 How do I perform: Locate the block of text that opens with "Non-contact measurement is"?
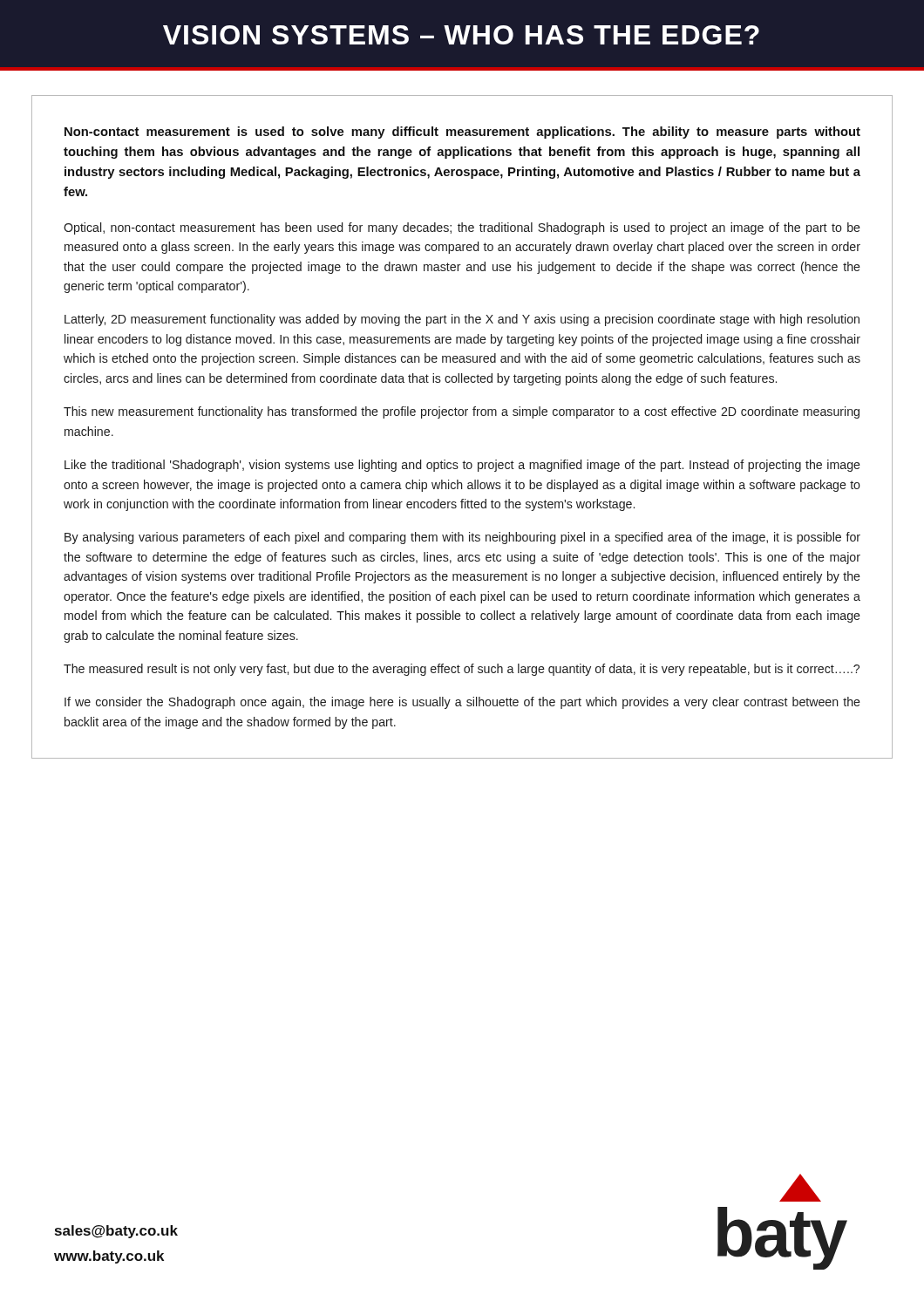462,162
